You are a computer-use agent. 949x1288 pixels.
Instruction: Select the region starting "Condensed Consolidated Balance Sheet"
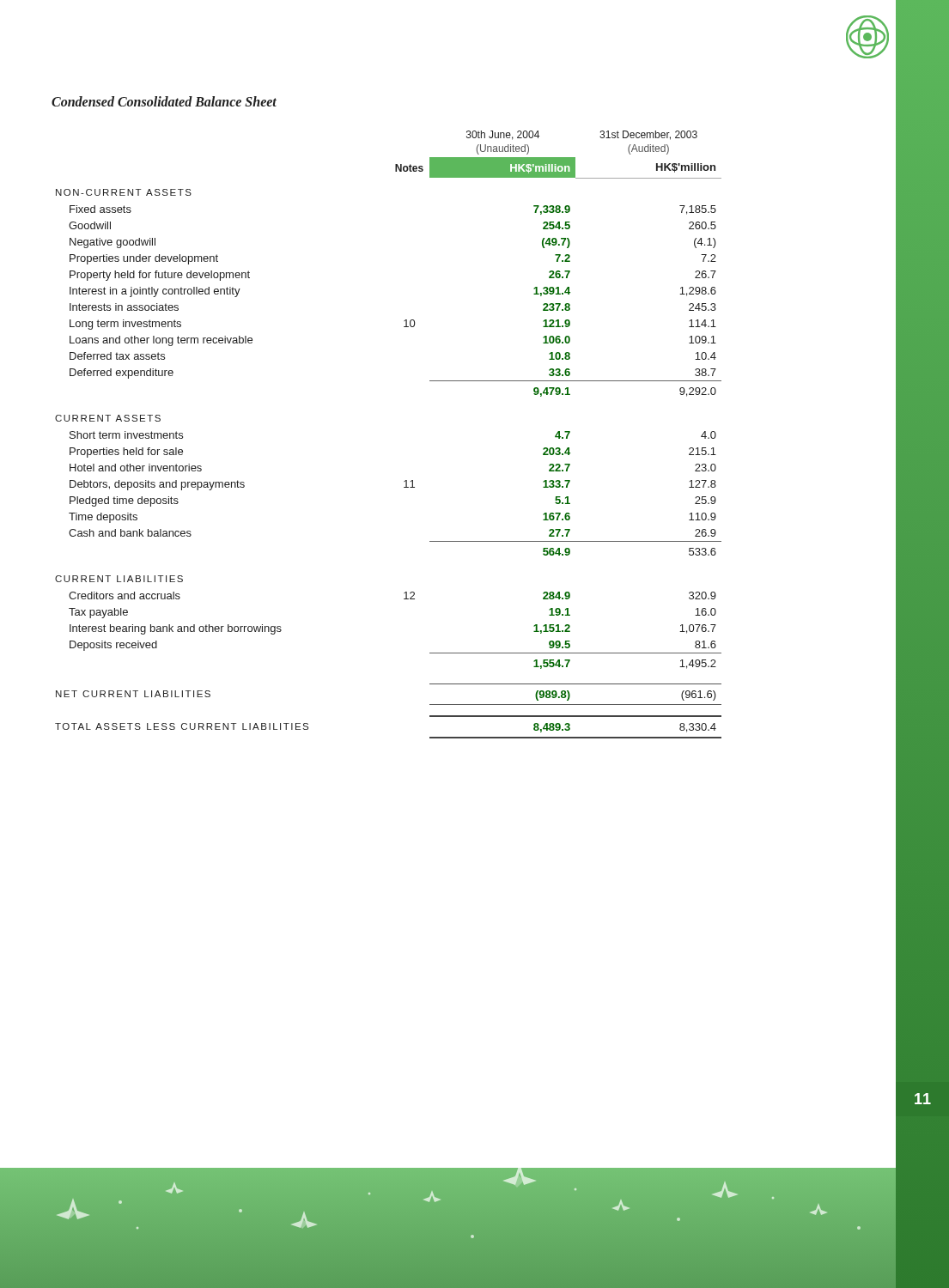[x=164, y=102]
